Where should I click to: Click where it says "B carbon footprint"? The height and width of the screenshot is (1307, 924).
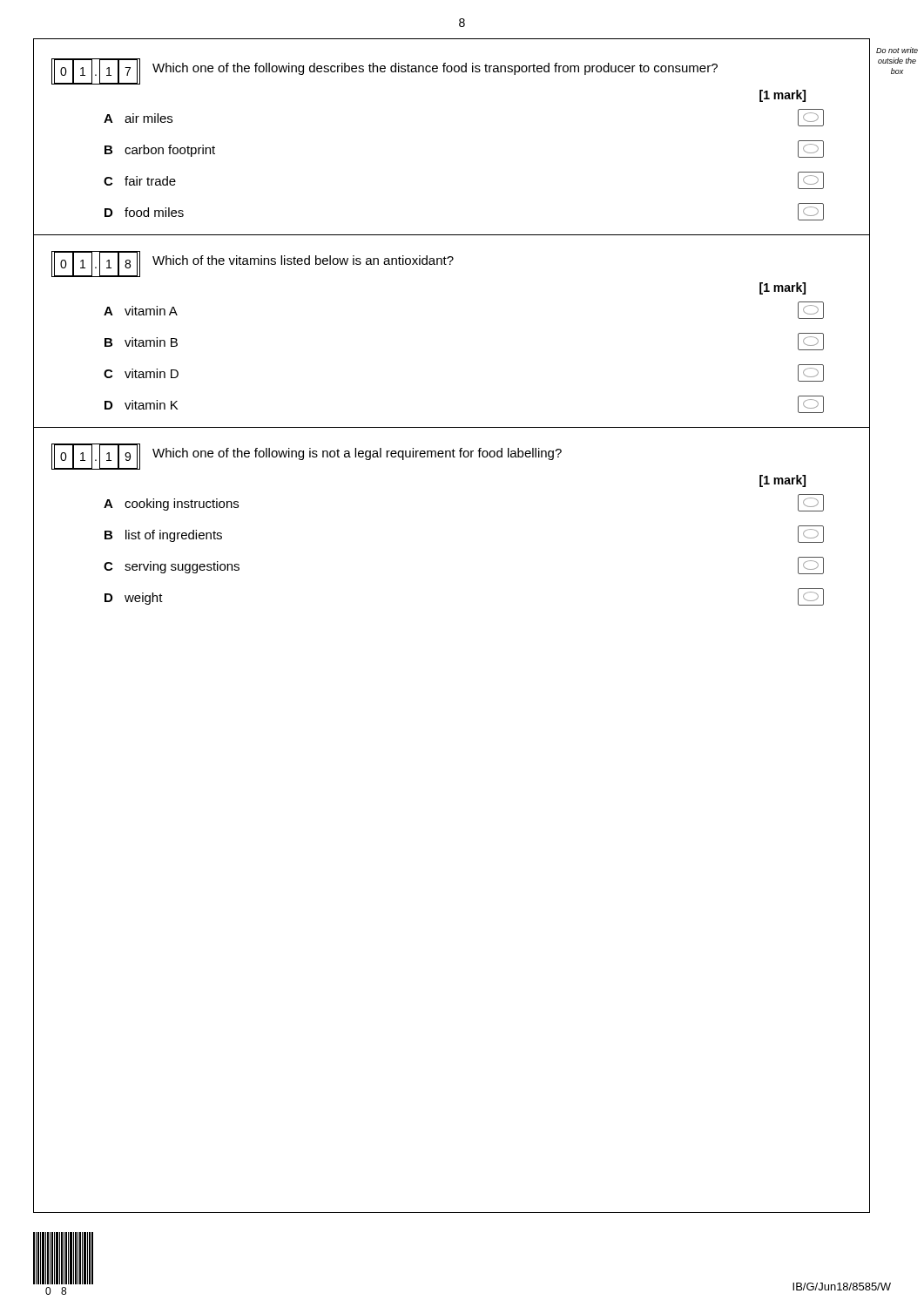169,149
